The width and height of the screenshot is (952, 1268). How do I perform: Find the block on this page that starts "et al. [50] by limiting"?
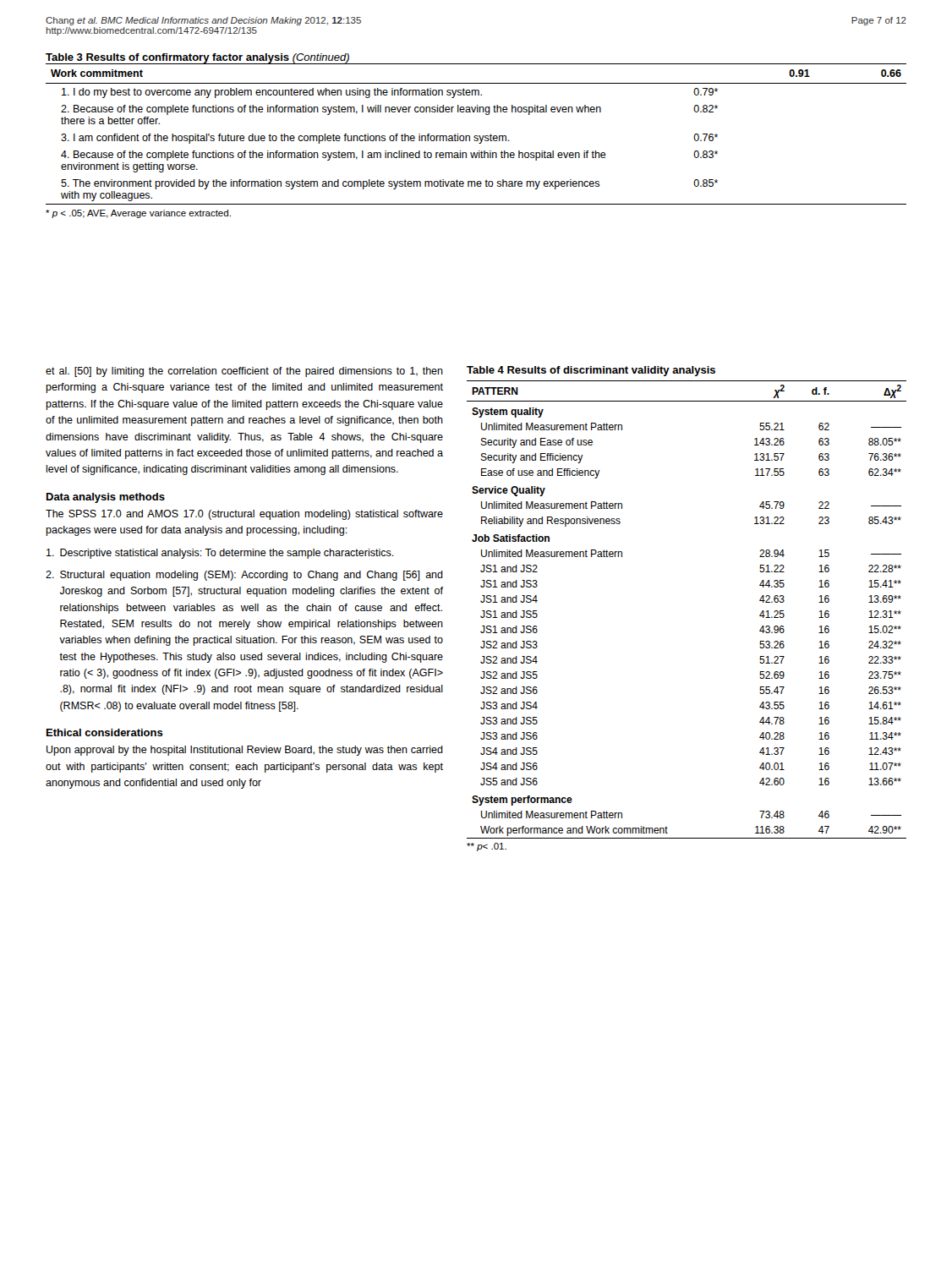pyautogui.click(x=244, y=420)
